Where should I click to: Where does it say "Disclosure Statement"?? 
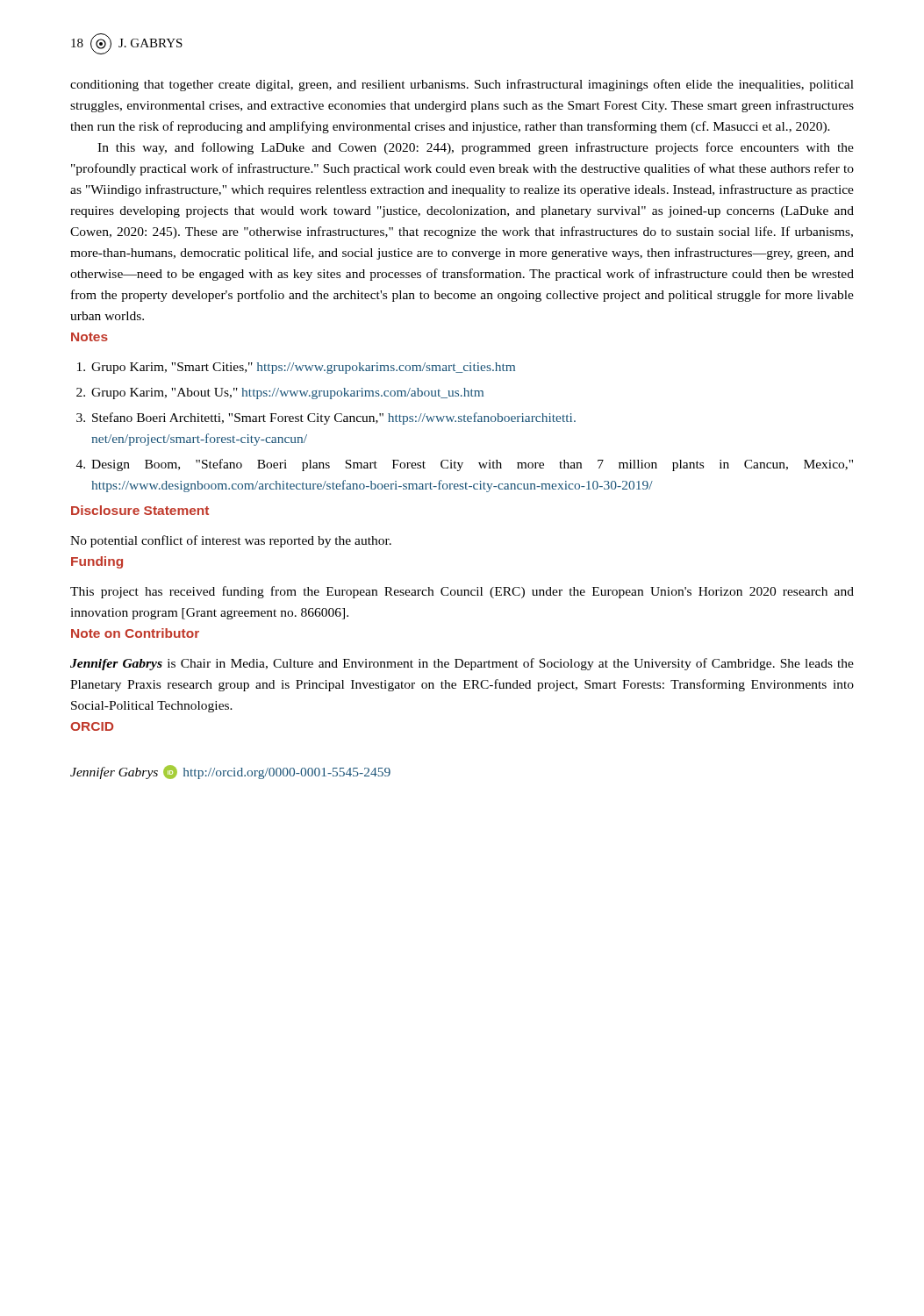pos(140,510)
